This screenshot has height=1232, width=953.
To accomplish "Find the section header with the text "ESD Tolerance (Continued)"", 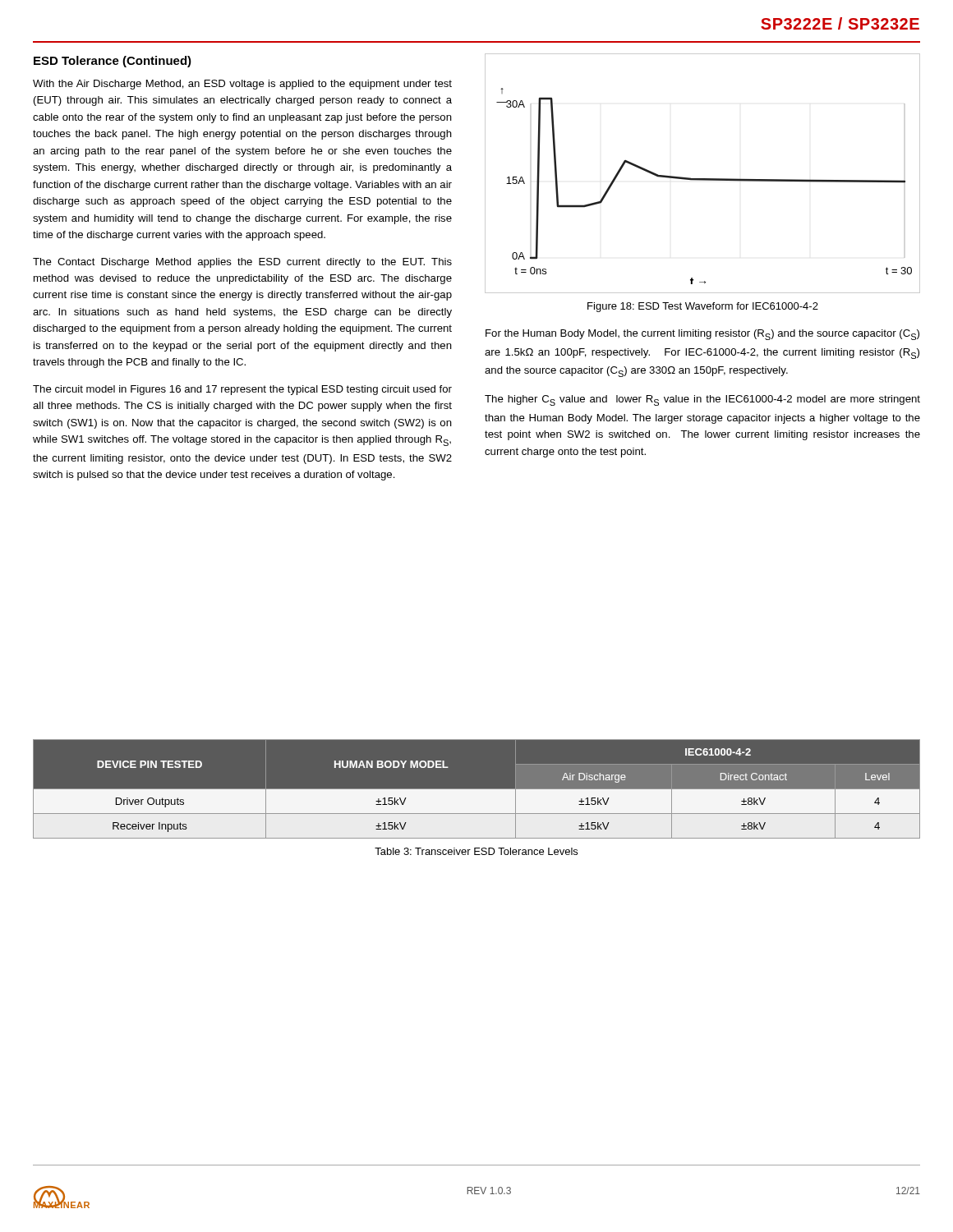I will (x=112, y=60).
